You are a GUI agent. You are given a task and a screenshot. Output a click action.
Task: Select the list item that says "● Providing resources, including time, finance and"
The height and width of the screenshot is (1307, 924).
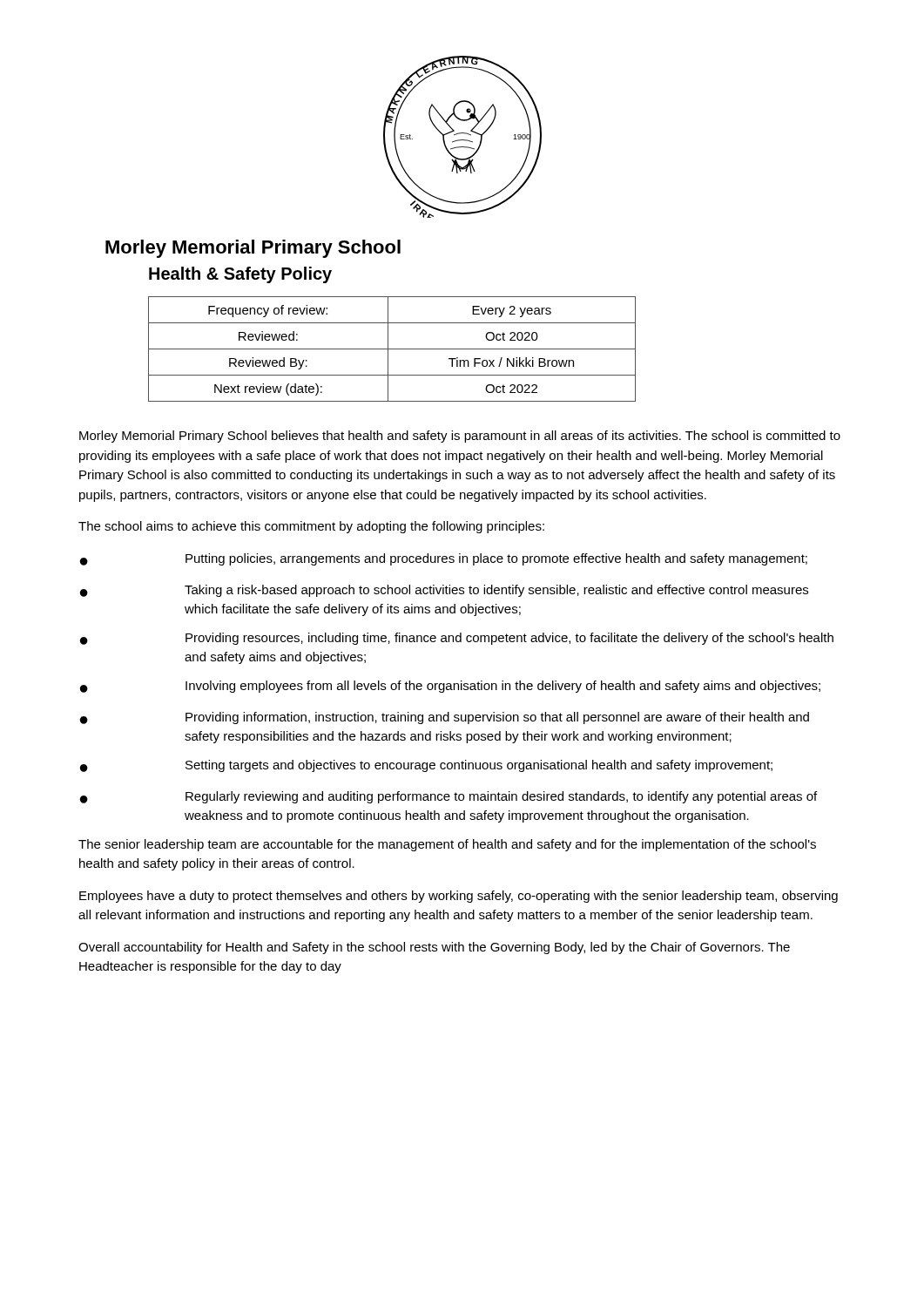coord(462,647)
